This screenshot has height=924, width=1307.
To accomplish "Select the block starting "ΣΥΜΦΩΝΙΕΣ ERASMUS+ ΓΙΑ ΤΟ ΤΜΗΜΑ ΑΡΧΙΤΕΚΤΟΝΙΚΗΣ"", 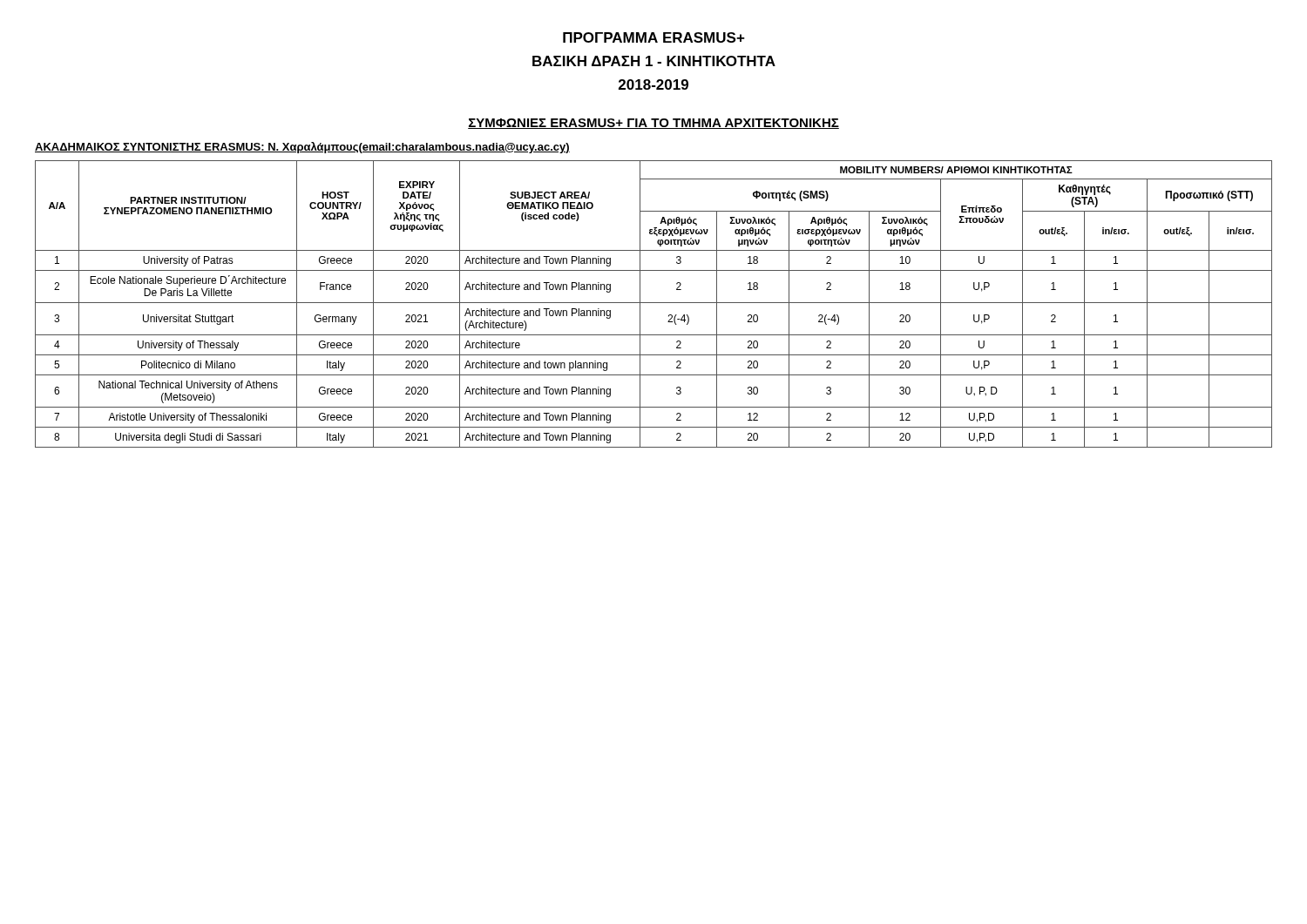I will (654, 122).
